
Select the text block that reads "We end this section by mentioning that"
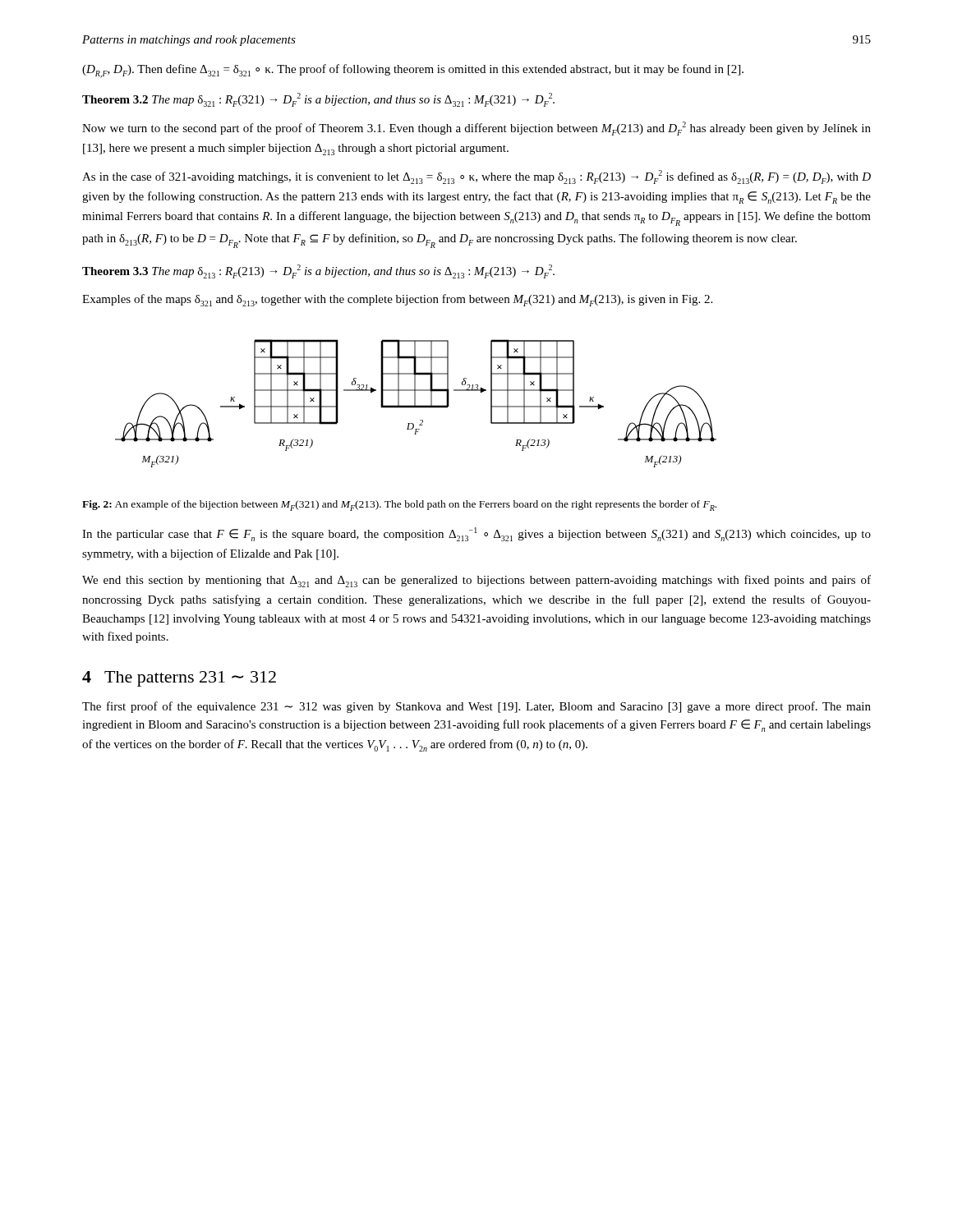point(476,609)
